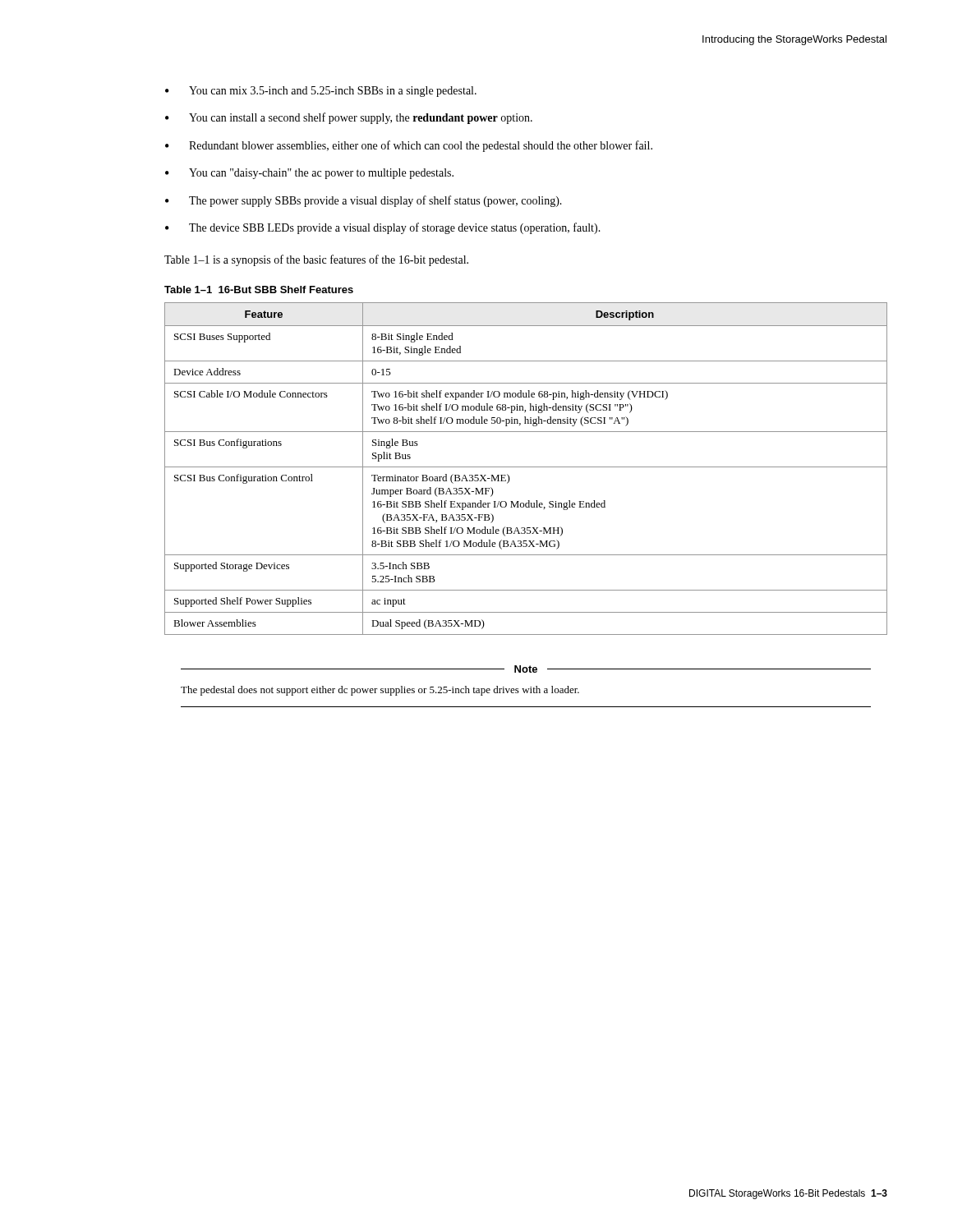Click where it says "Table 1–1 16-But SBB Shelf Features"
This screenshot has width=953, height=1232.
click(259, 290)
